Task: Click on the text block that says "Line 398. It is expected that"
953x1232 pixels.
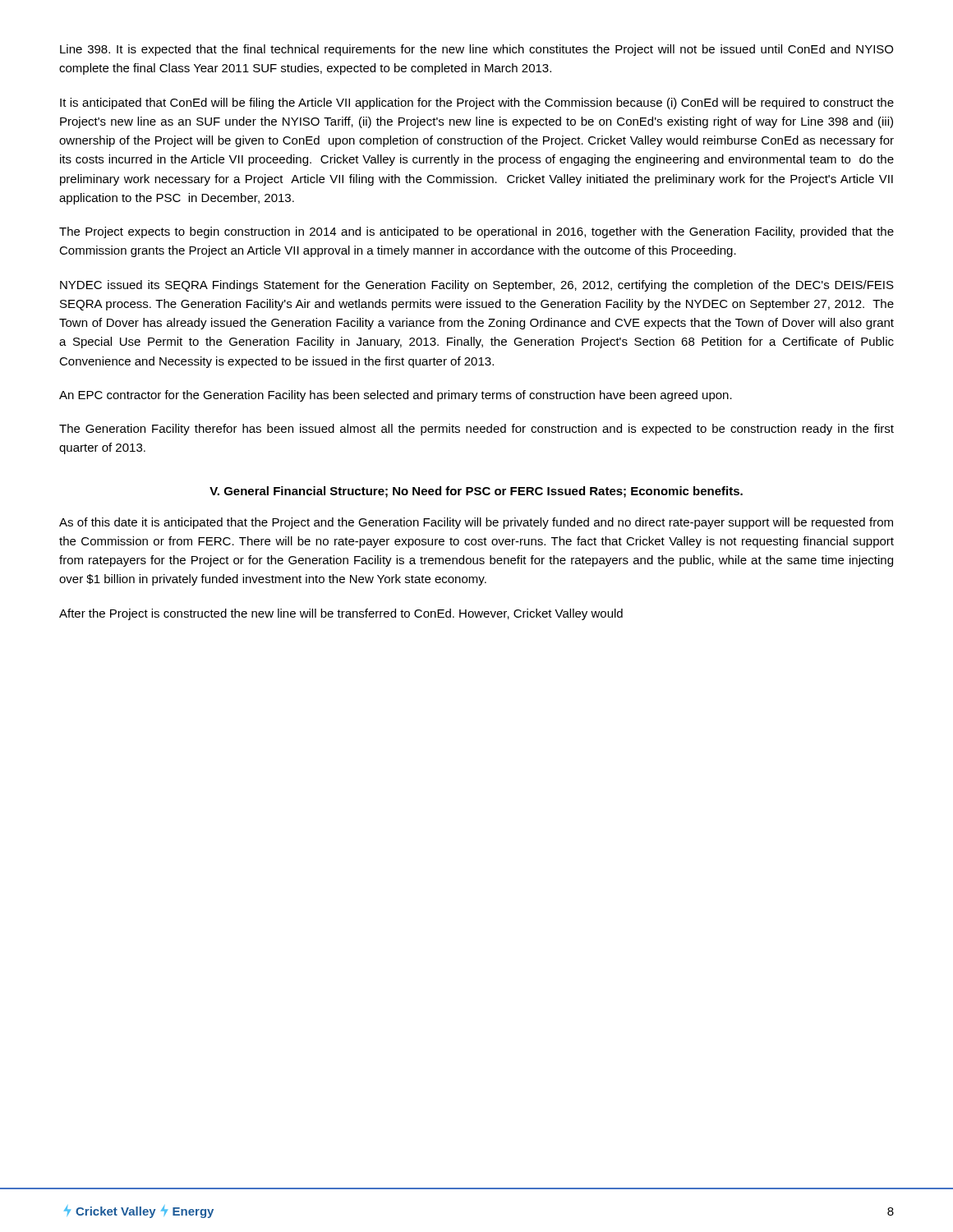Action: coord(476,58)
